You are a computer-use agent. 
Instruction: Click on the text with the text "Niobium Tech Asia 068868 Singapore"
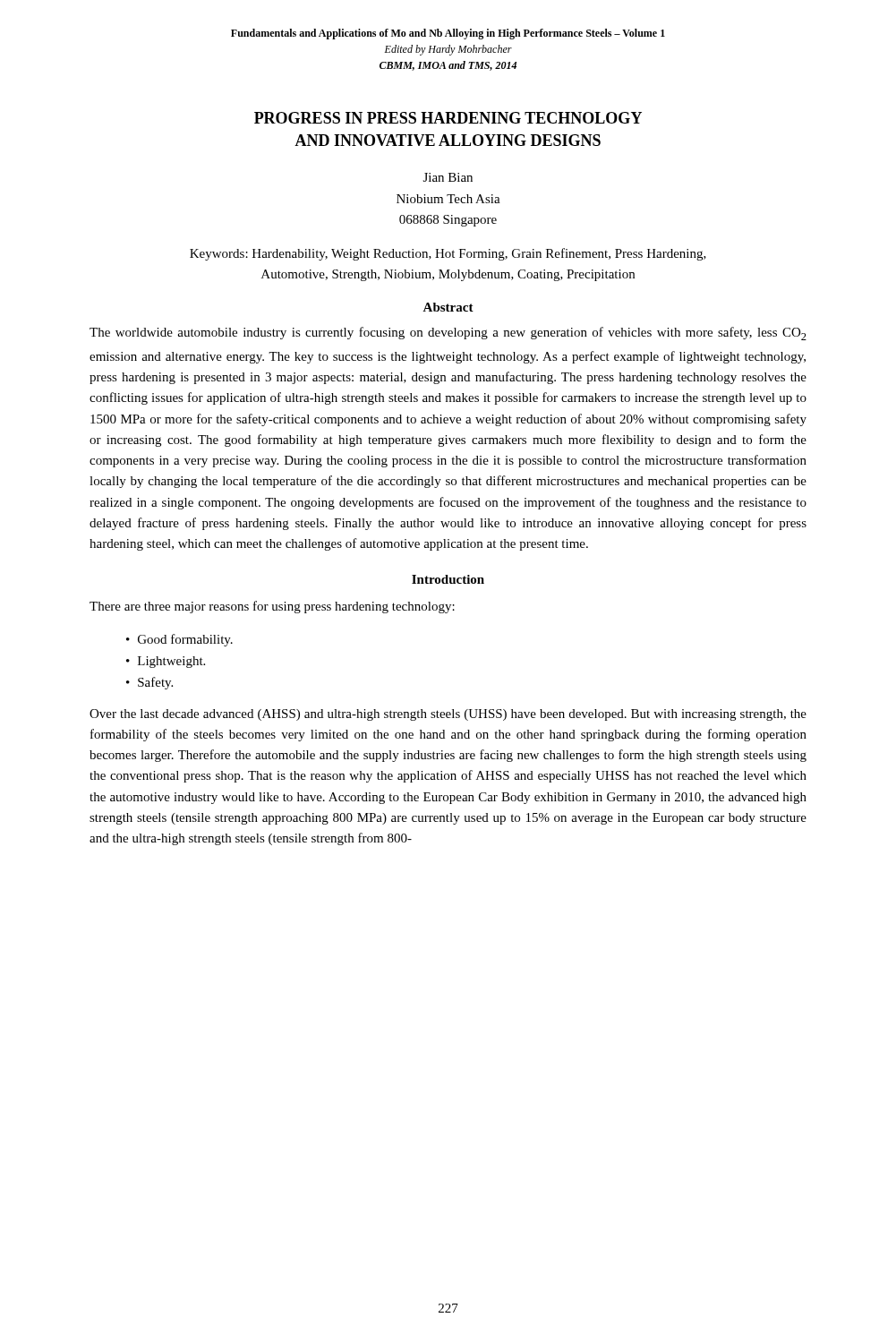point(448,209)
